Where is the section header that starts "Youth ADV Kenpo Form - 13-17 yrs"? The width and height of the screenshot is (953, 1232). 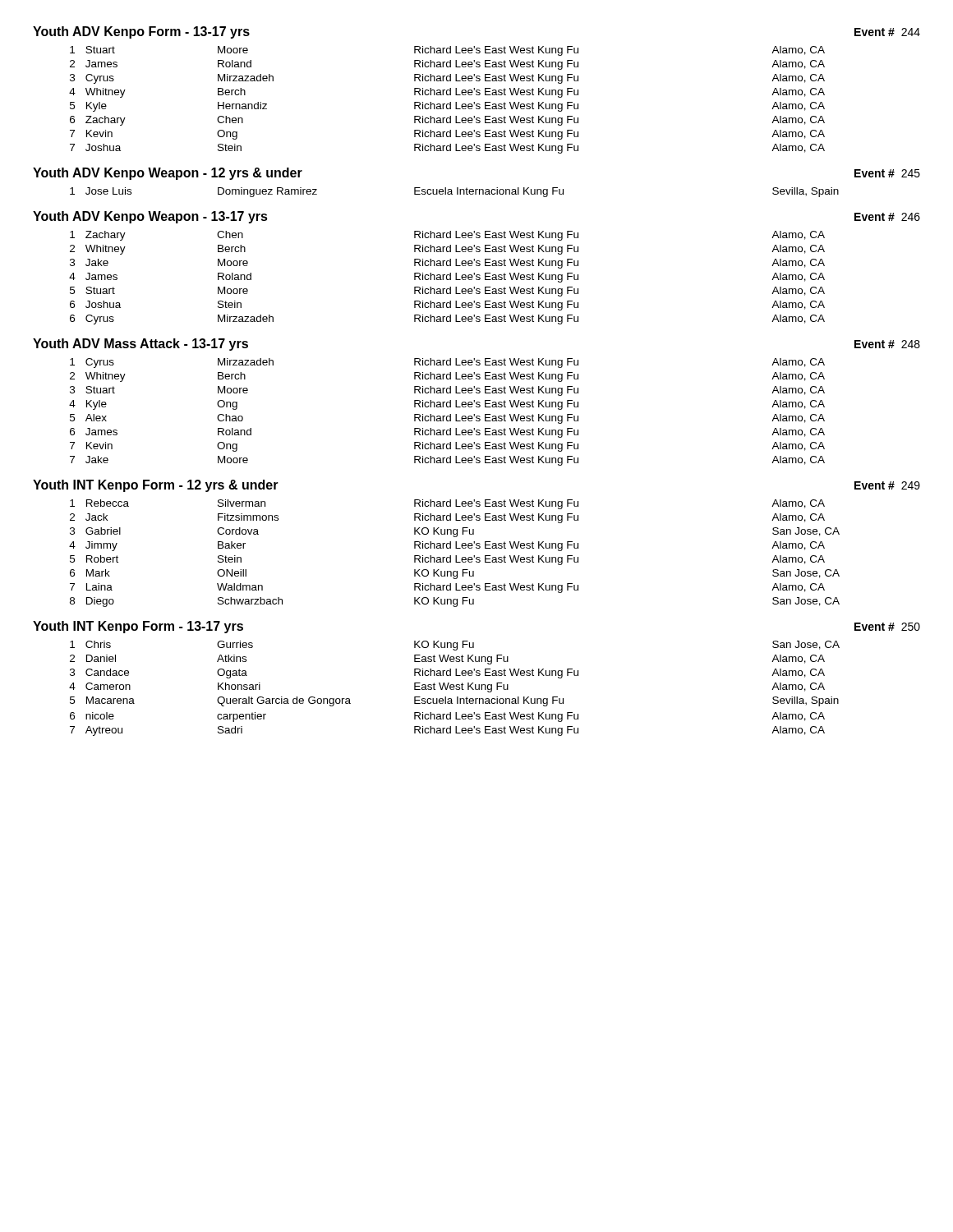point(139,32)
